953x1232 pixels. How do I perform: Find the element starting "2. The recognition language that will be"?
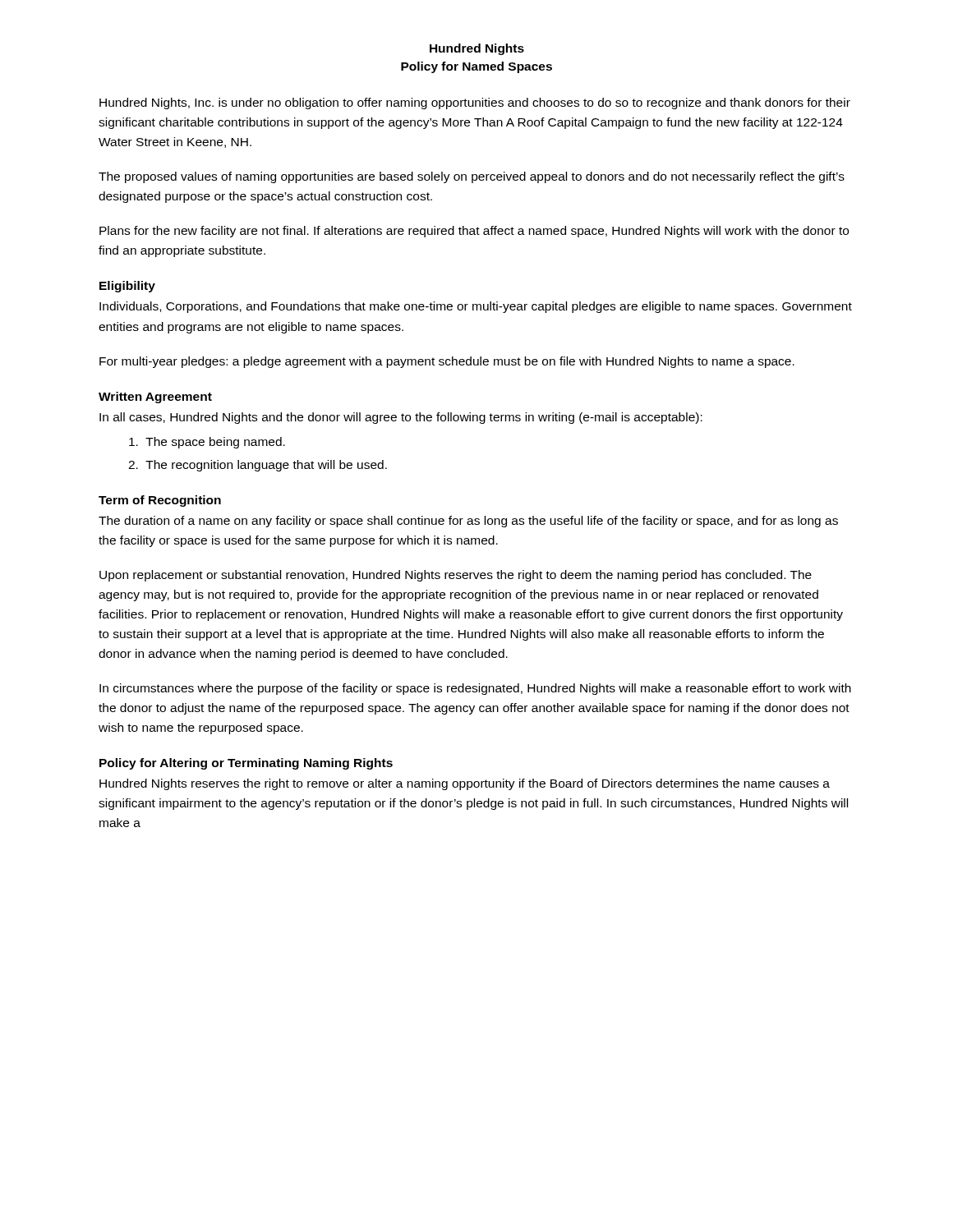coord(258,464)
